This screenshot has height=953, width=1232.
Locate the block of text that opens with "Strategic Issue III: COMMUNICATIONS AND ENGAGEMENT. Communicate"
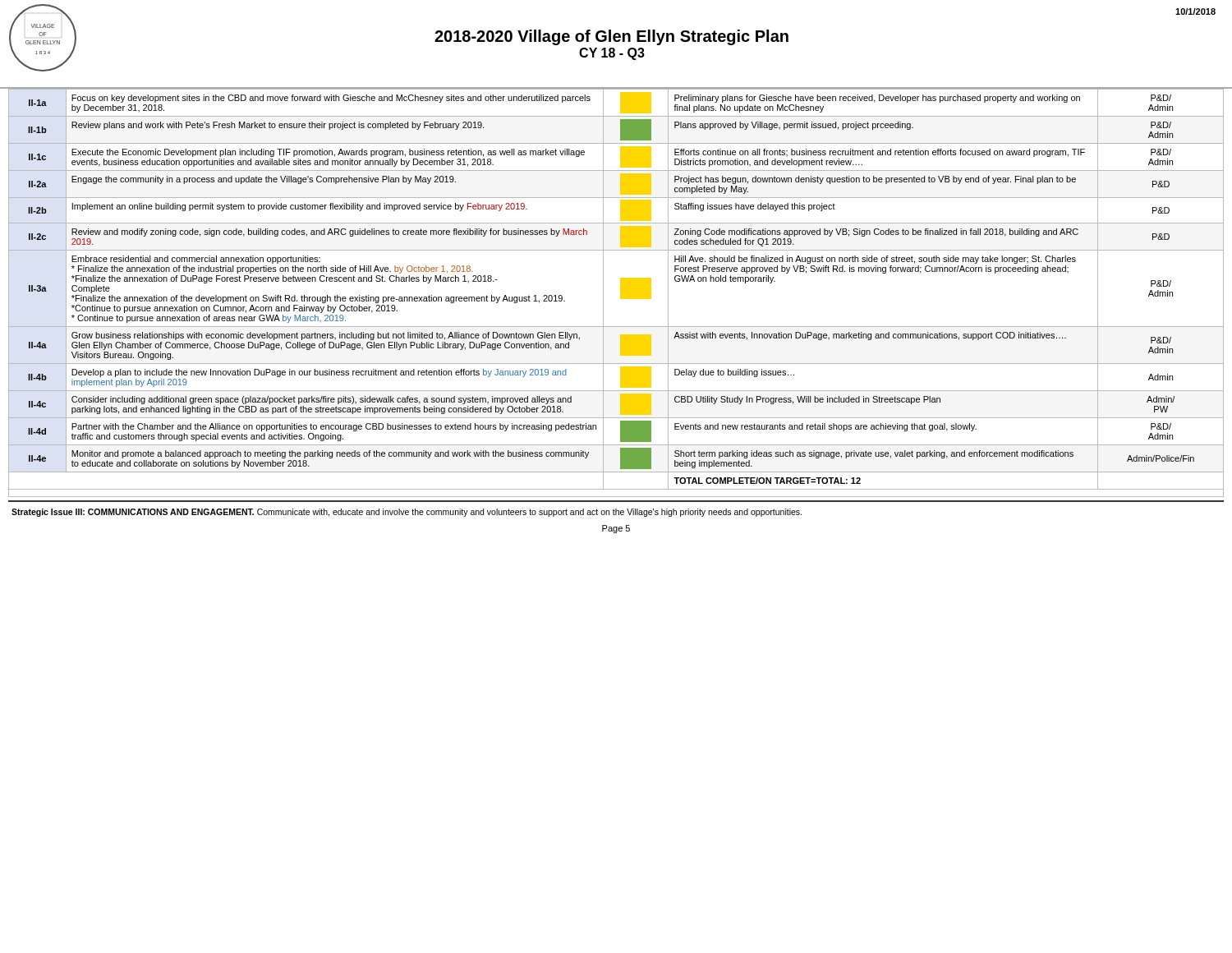point(407,512)
